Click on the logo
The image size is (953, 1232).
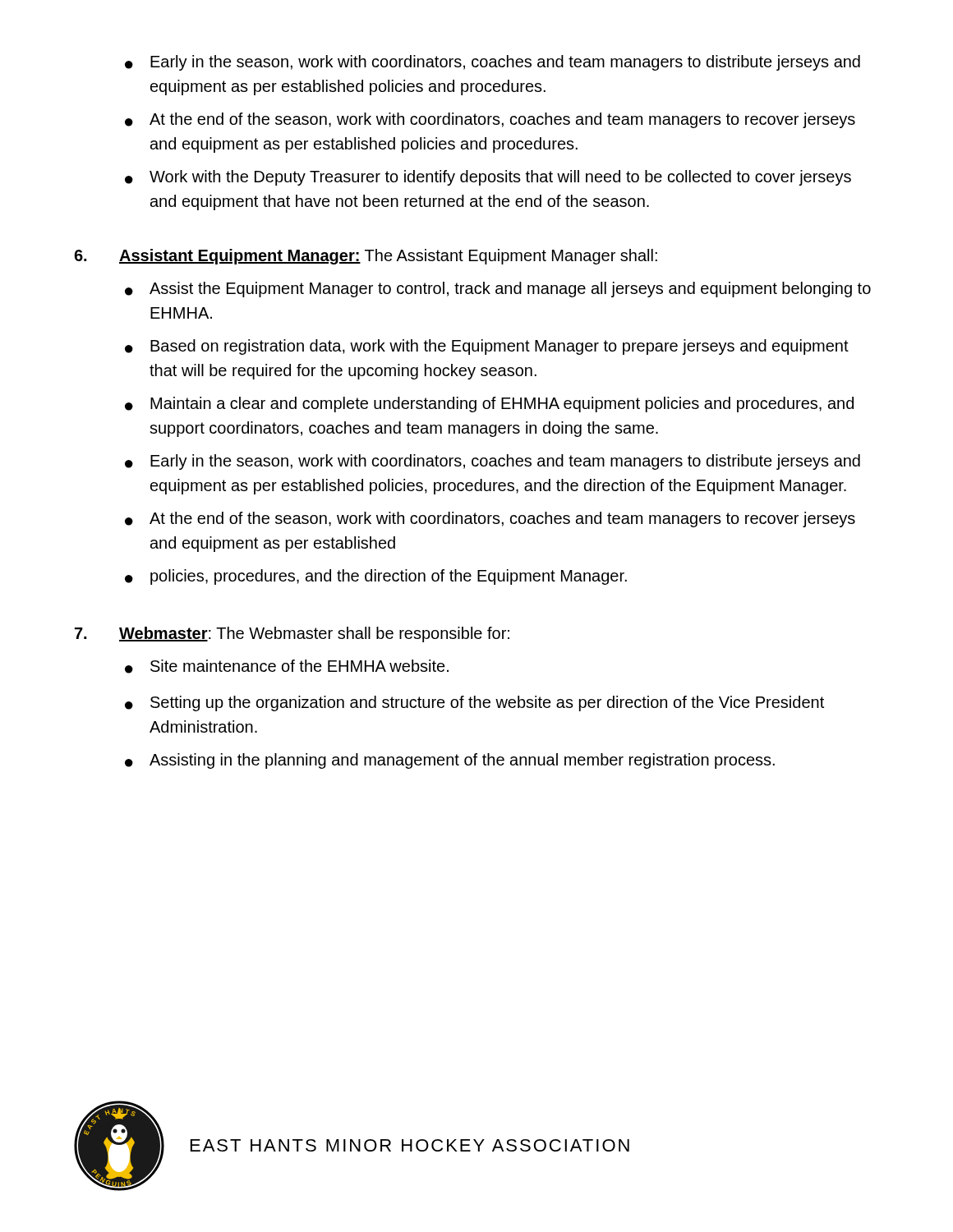tap(119, 1146)
